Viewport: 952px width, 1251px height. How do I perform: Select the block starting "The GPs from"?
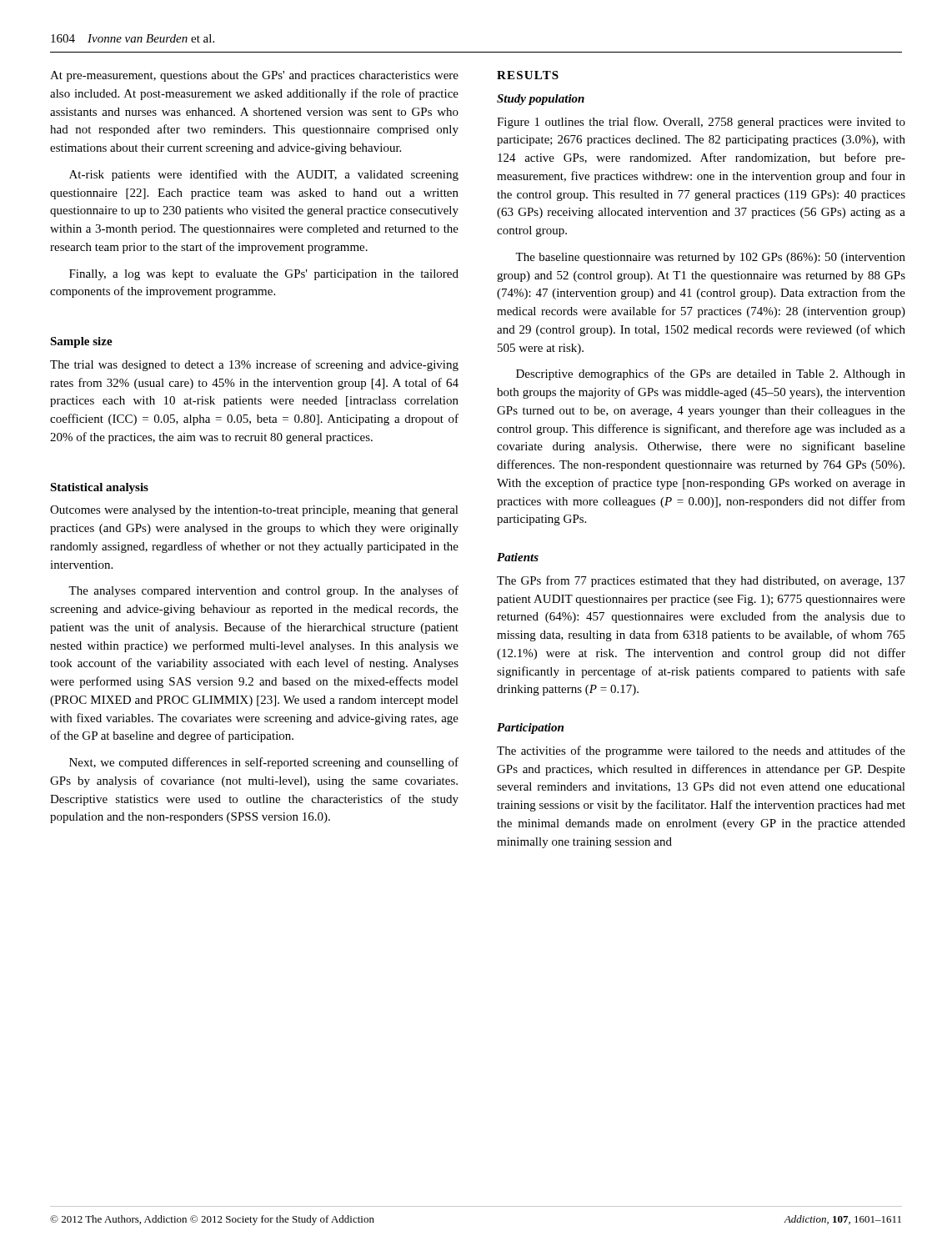click(701, 635)
